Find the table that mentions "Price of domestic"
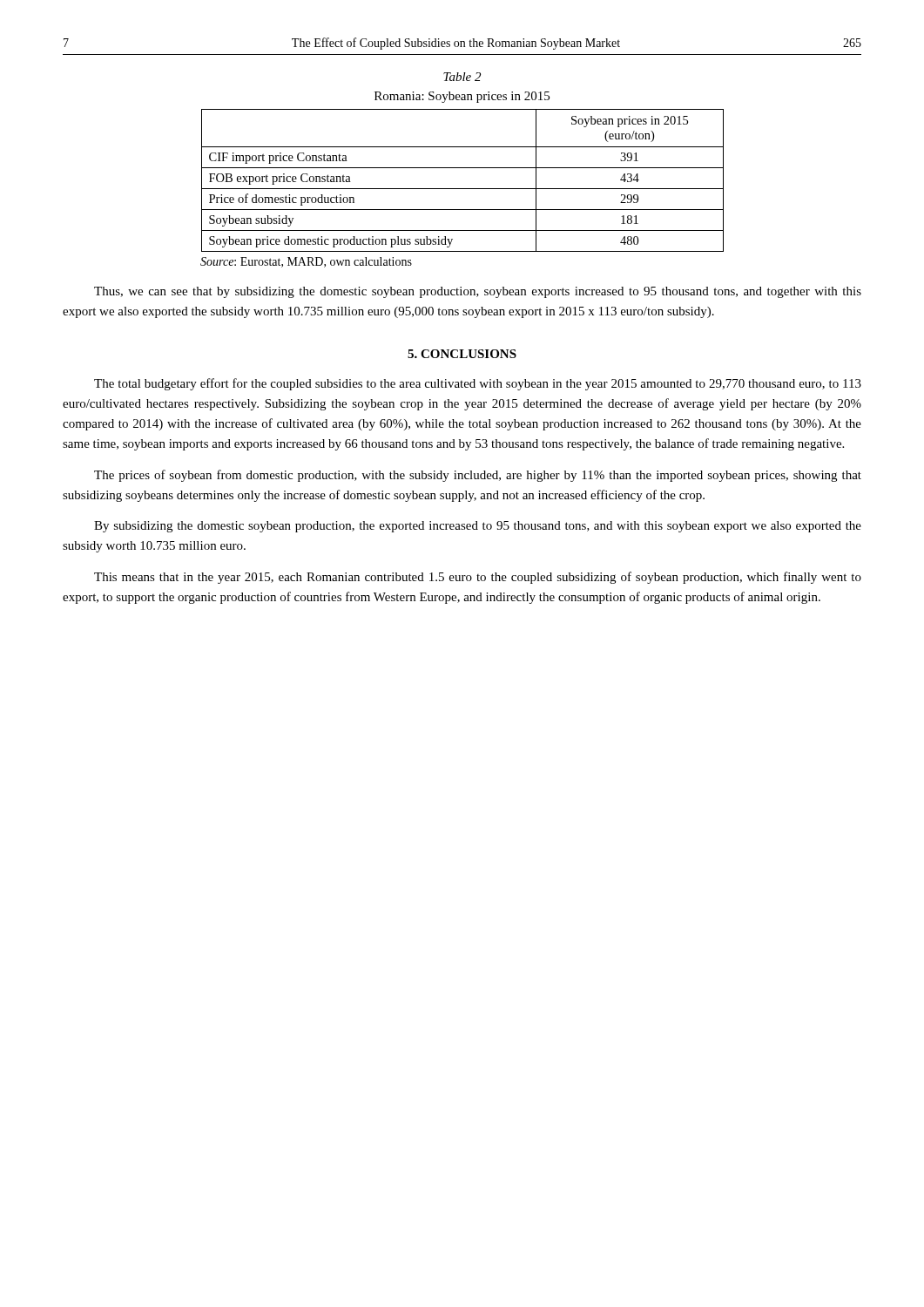The height and width of the screenshot is (1307, 924). tap(462, 180)
